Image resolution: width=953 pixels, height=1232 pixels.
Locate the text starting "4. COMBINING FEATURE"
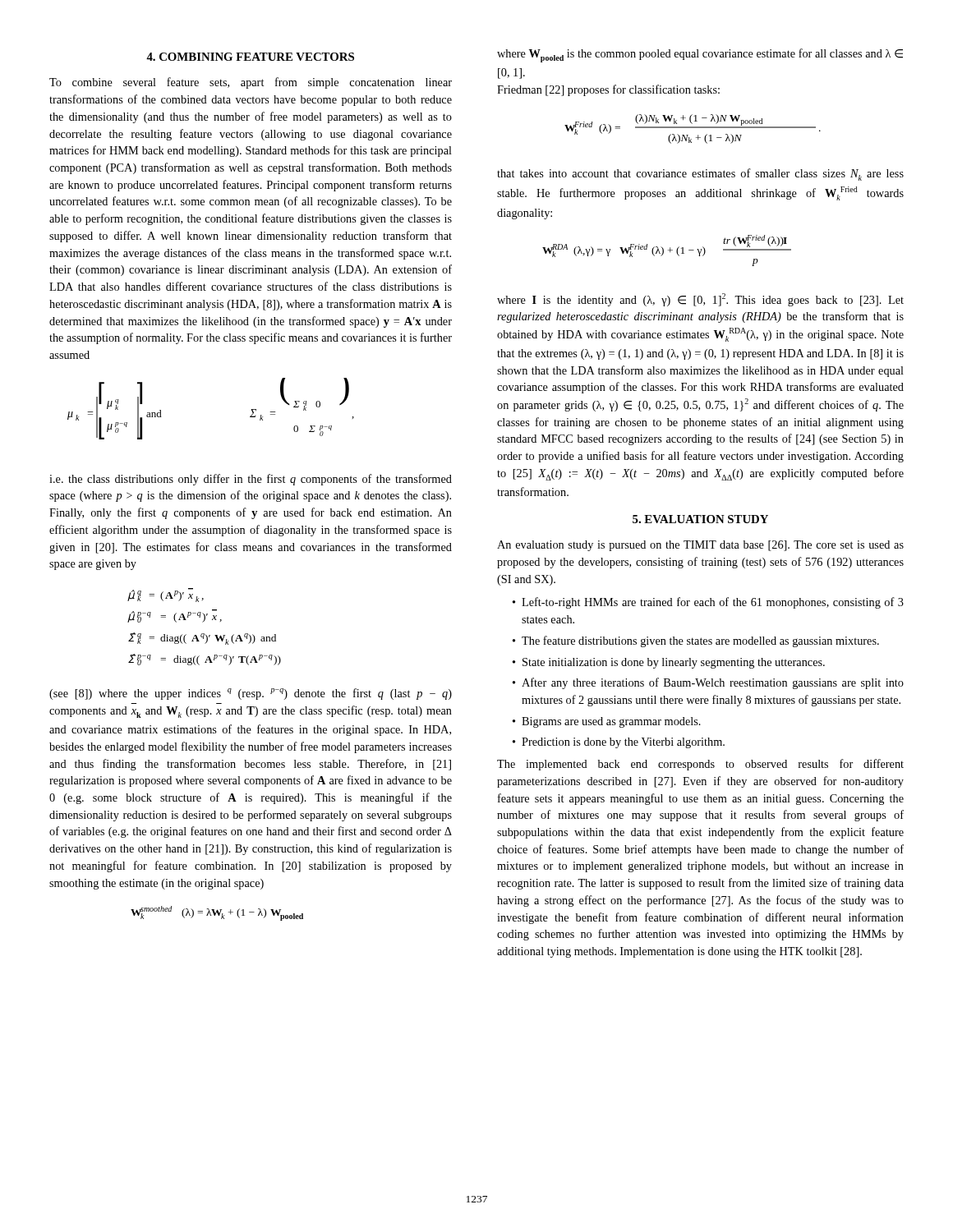point(251,57)
